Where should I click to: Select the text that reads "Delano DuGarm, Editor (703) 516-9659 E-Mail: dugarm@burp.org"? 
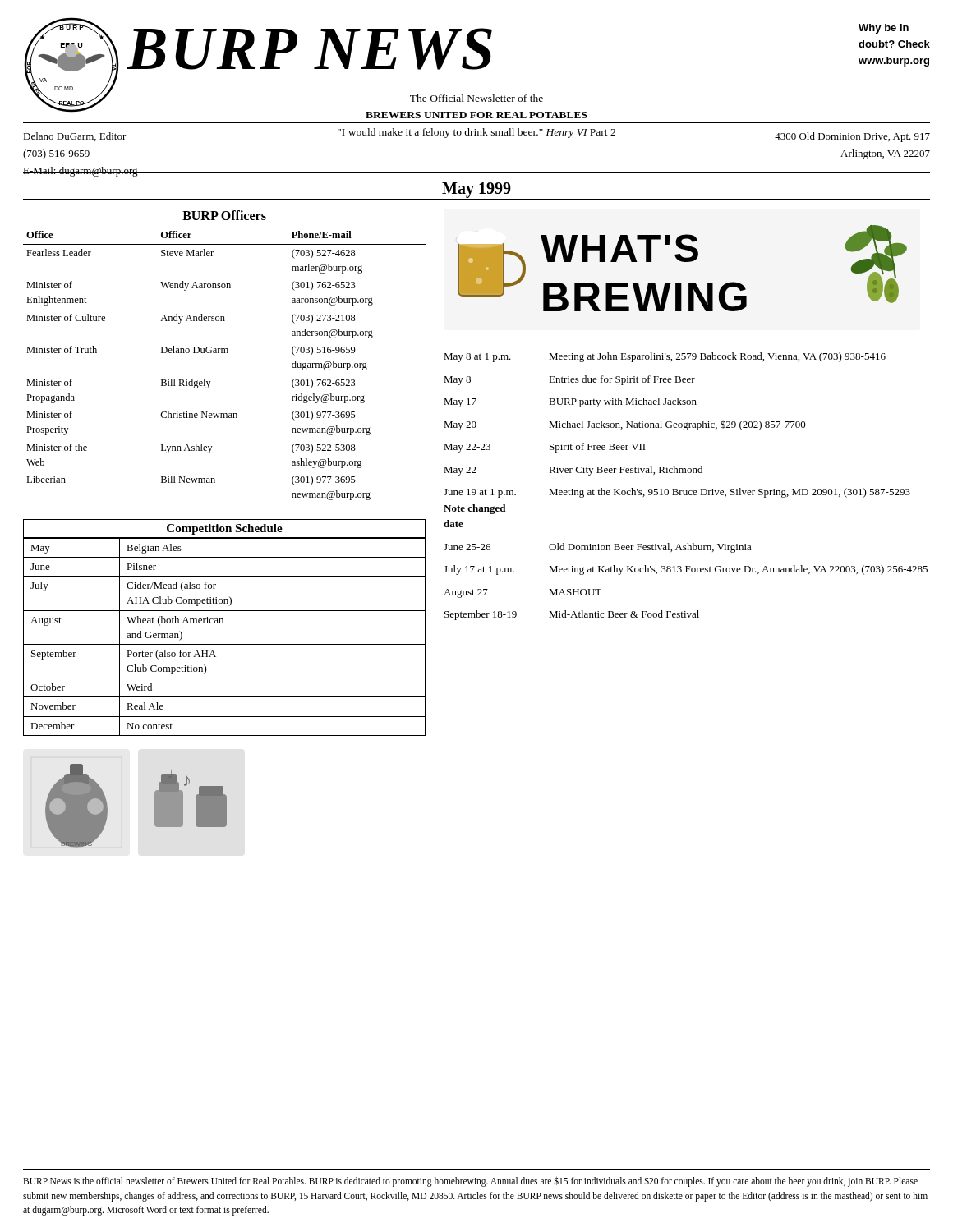click(80, 153)
